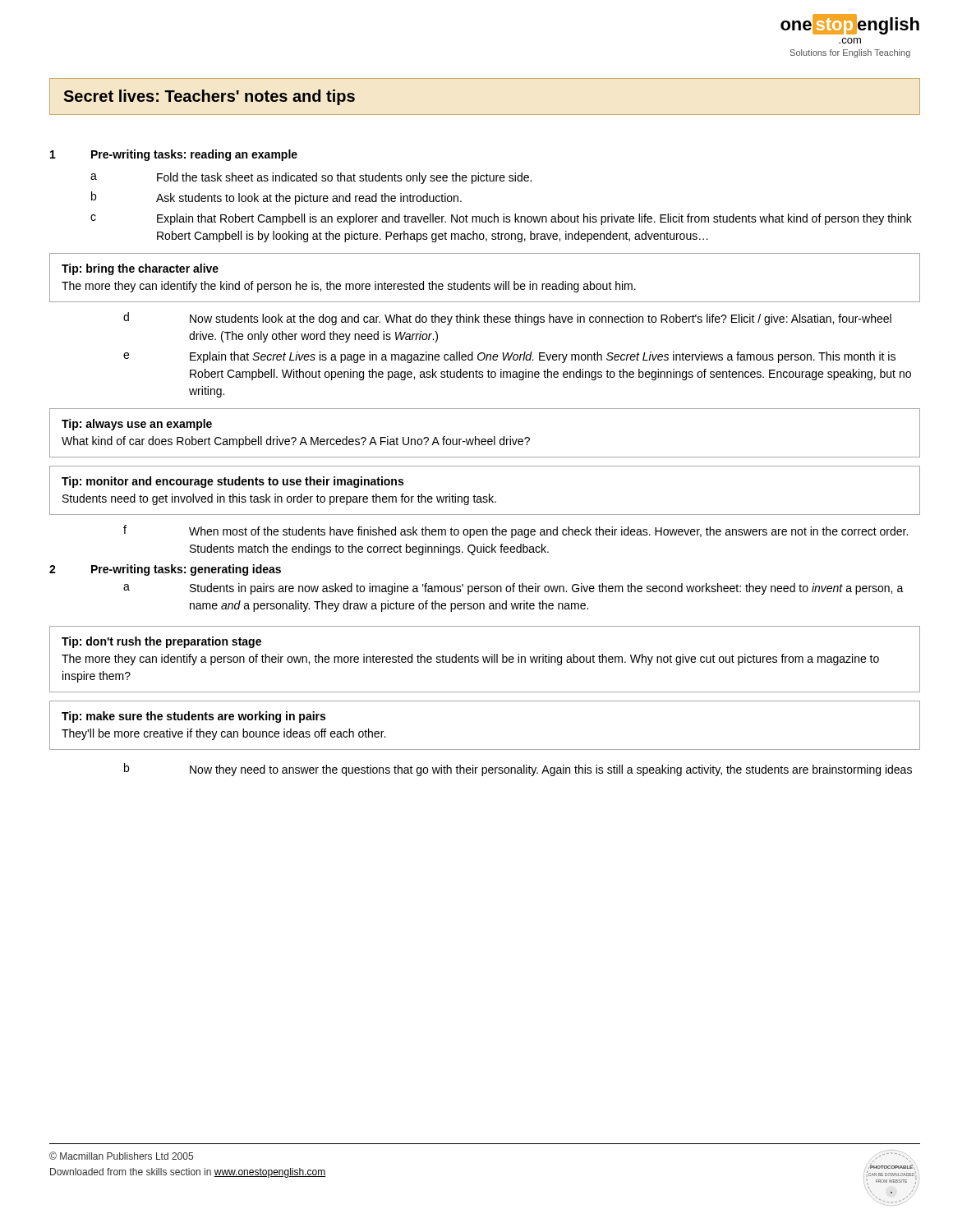The width and height of the screenshot is (953, 1232).
Task: Locate the text block containing "Tip: make sure"
Action: coord(224,725)
